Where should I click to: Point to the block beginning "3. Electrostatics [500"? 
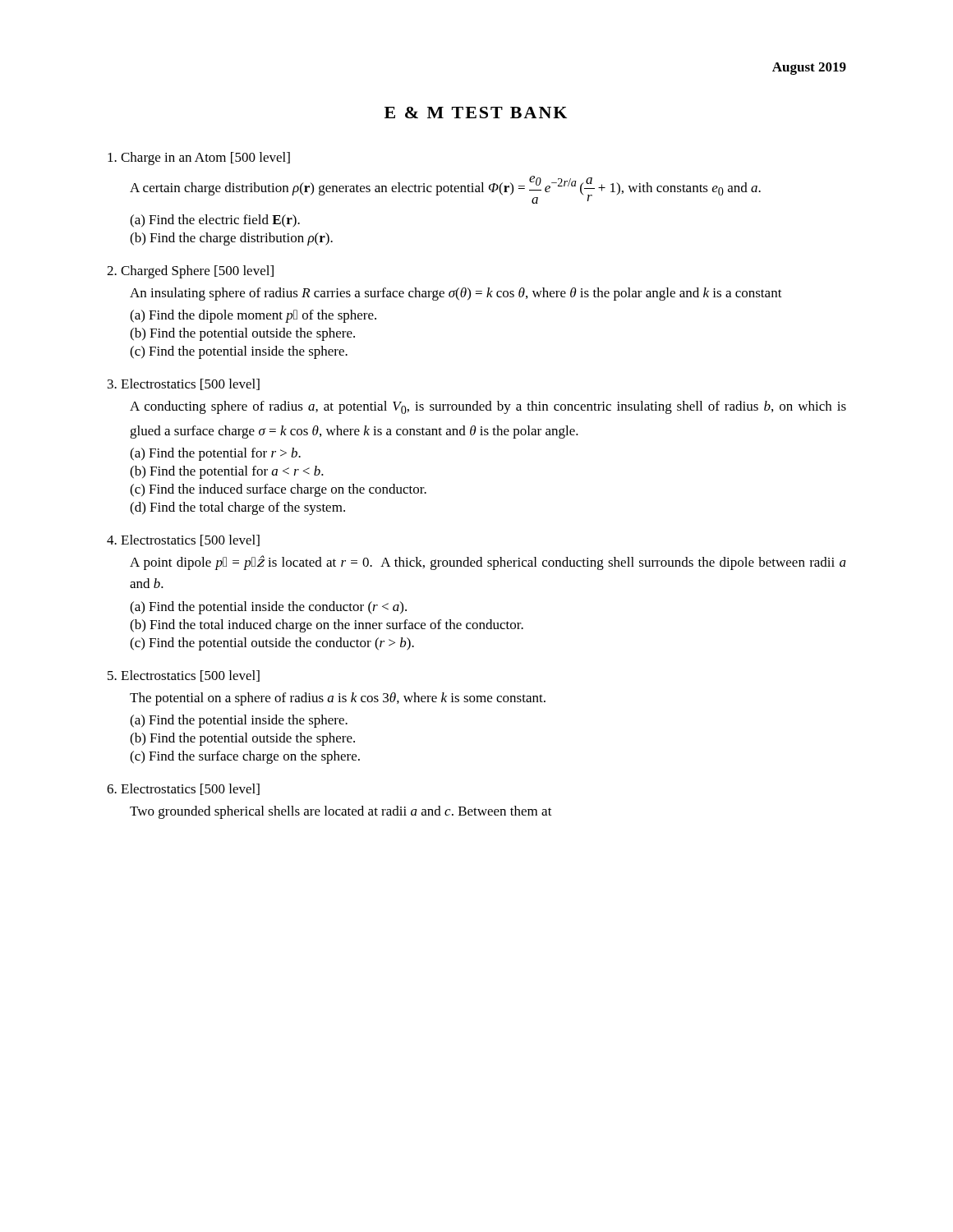pos(476,446)
